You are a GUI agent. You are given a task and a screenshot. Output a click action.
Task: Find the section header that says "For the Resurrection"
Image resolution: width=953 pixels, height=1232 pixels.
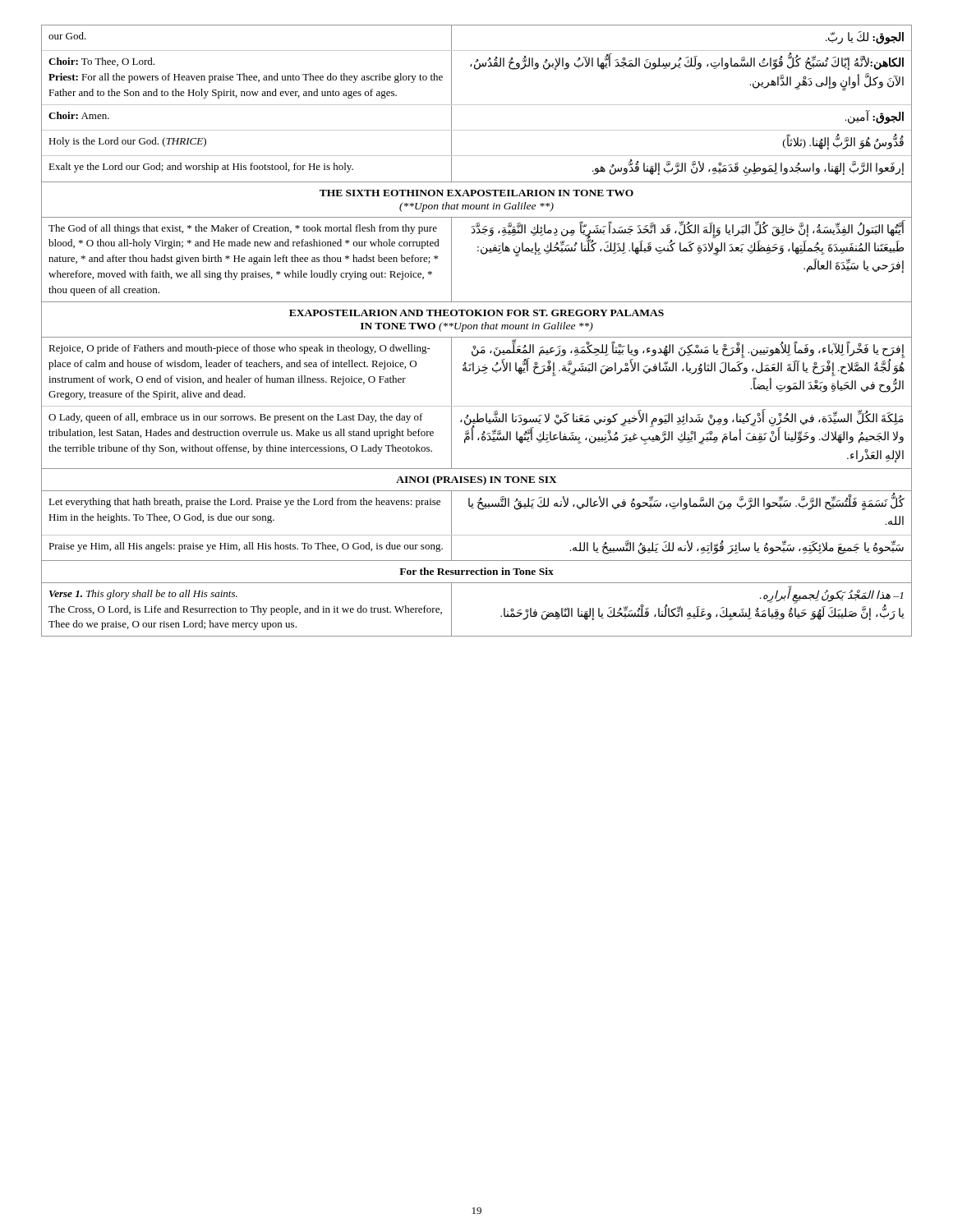[476, 571]
